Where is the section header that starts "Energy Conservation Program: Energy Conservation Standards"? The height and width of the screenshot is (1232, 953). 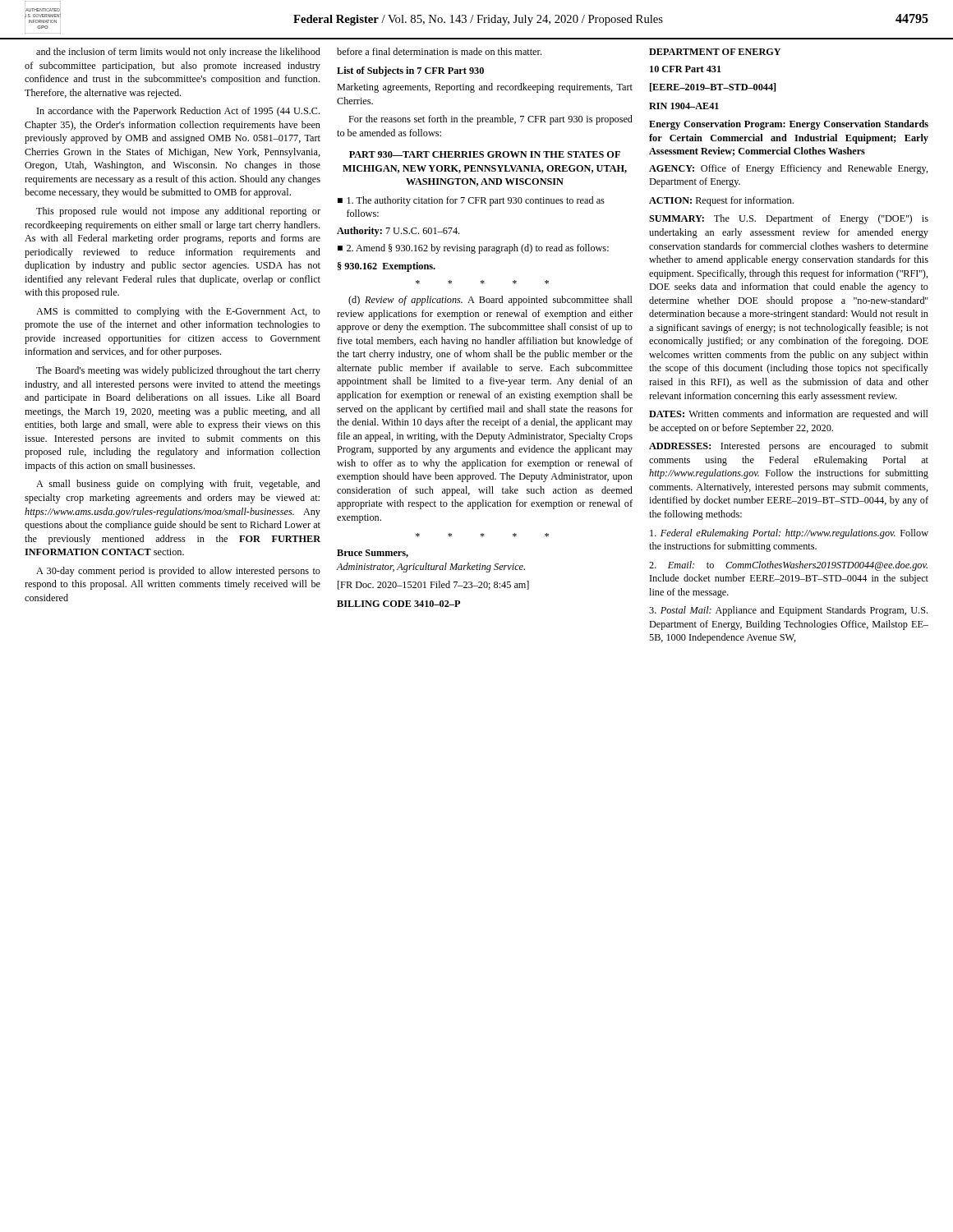(x=789, y=138)
